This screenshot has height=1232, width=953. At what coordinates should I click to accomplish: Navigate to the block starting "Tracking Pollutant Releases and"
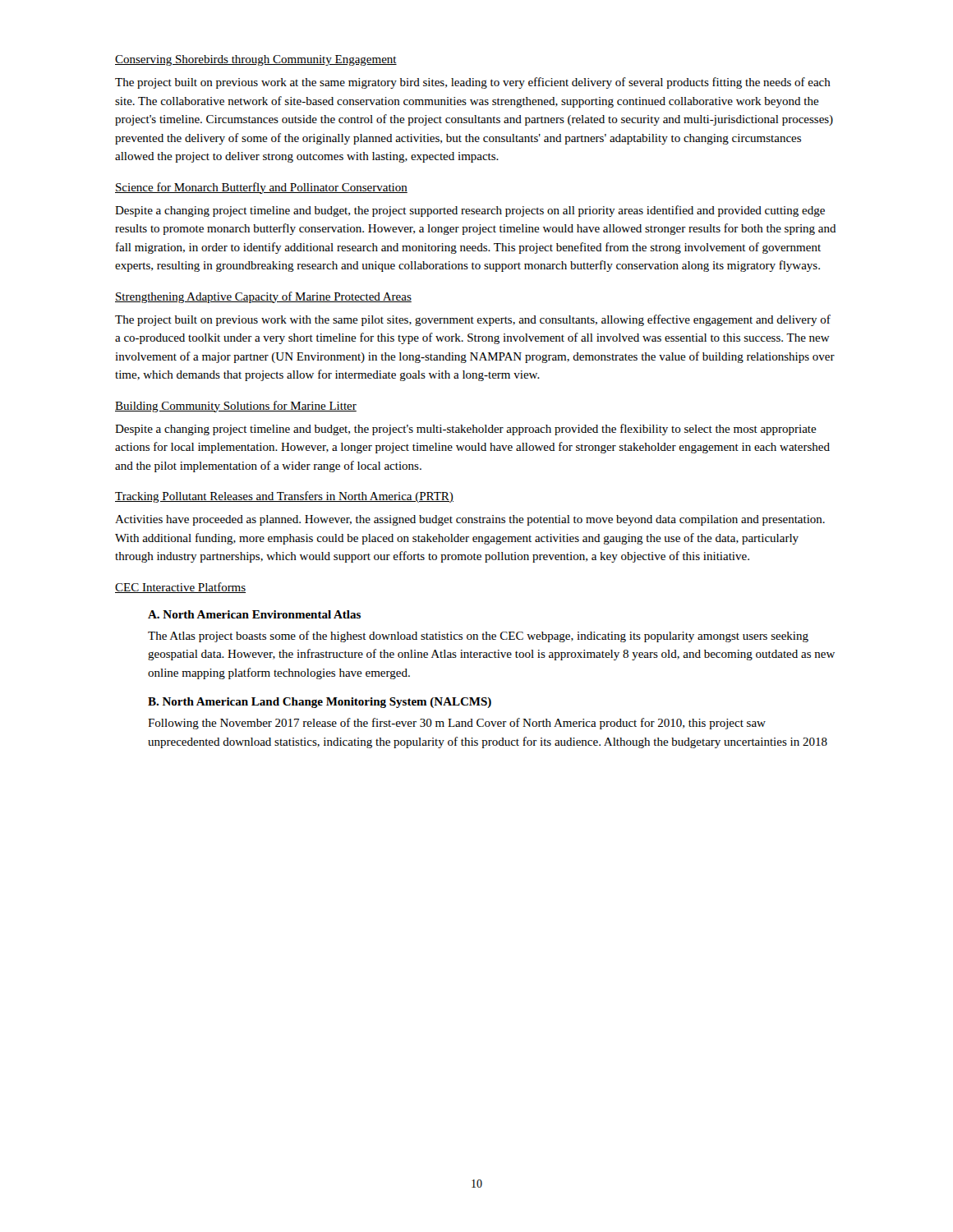click(284, 496)
